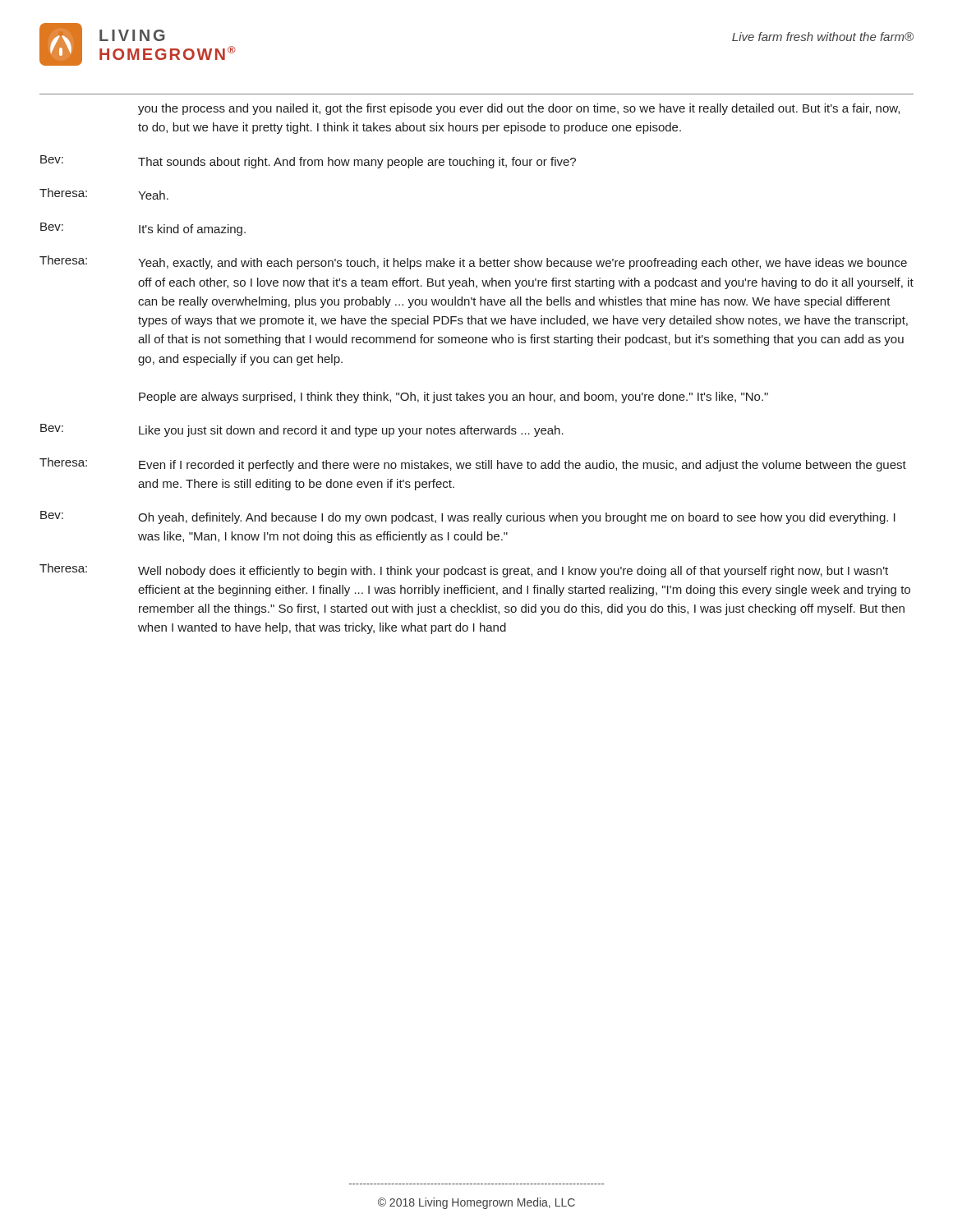Find the logo
This screenshot has height=1232, width=953.
point(138,44)
